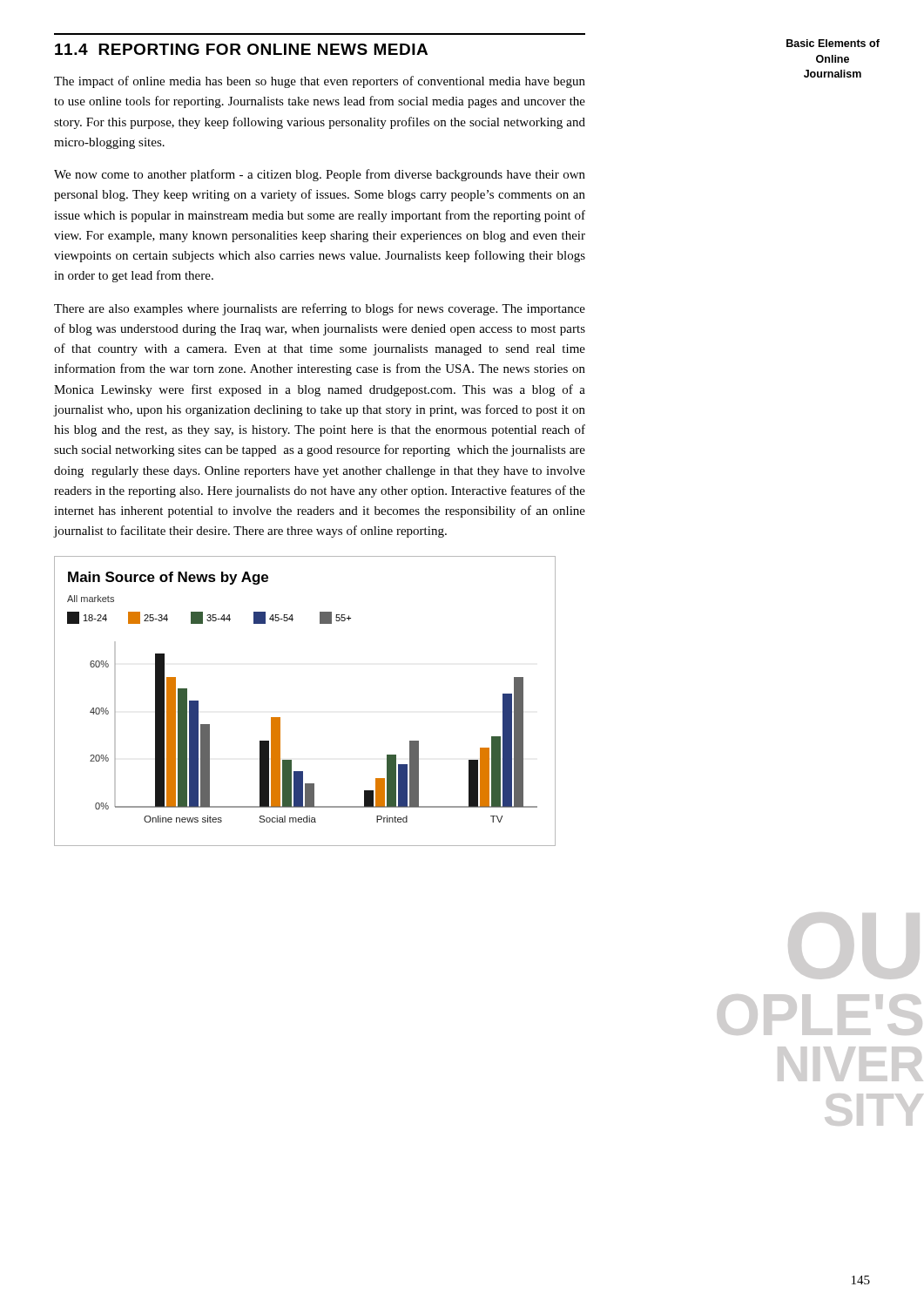Click the passage that begins "There are also examples where journalists are referring"
The width and height of the screenshot is (924, 1307).
point(320,419)
